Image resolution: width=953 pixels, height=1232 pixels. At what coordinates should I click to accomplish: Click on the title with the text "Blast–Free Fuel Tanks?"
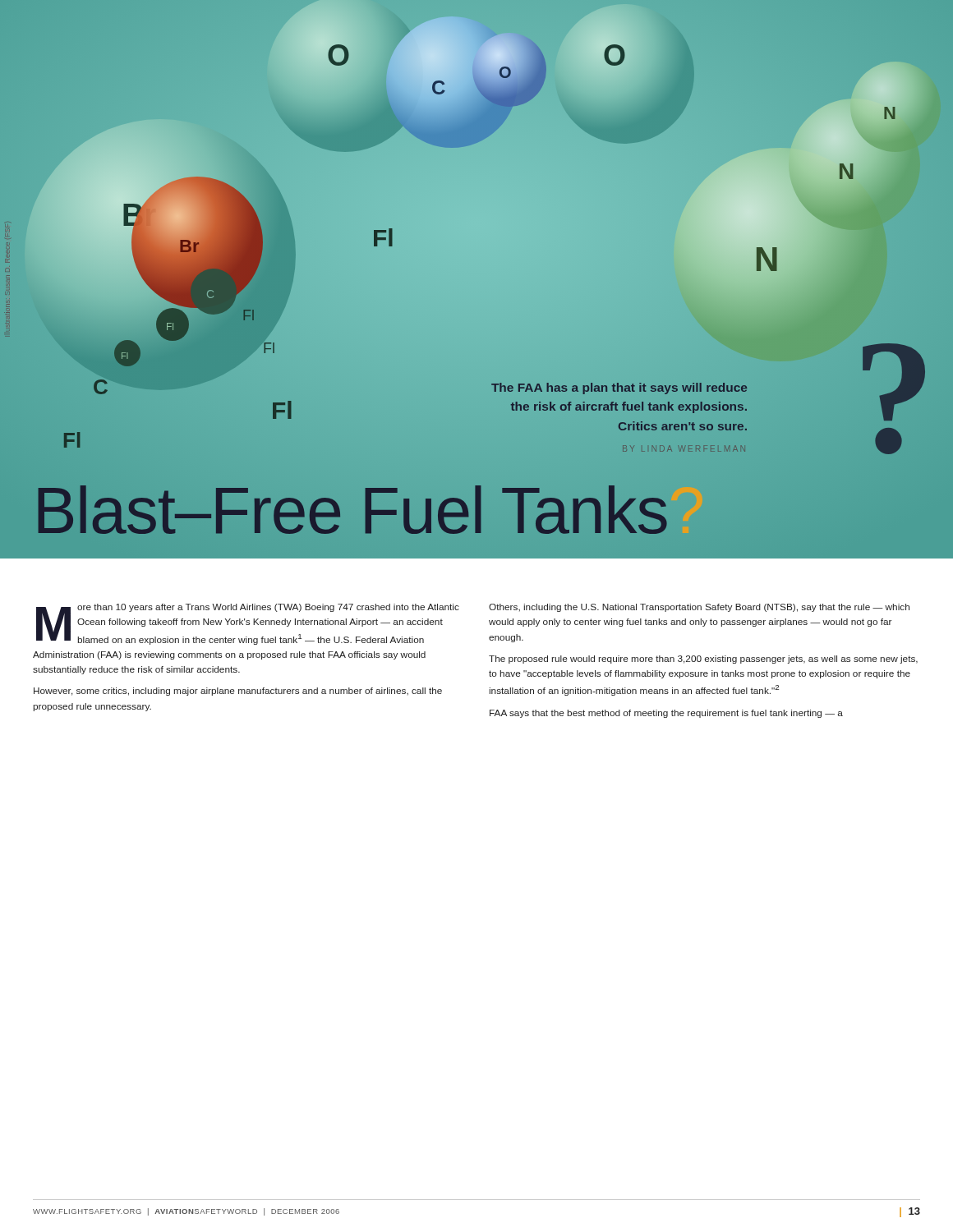click(x=476, y=511)
